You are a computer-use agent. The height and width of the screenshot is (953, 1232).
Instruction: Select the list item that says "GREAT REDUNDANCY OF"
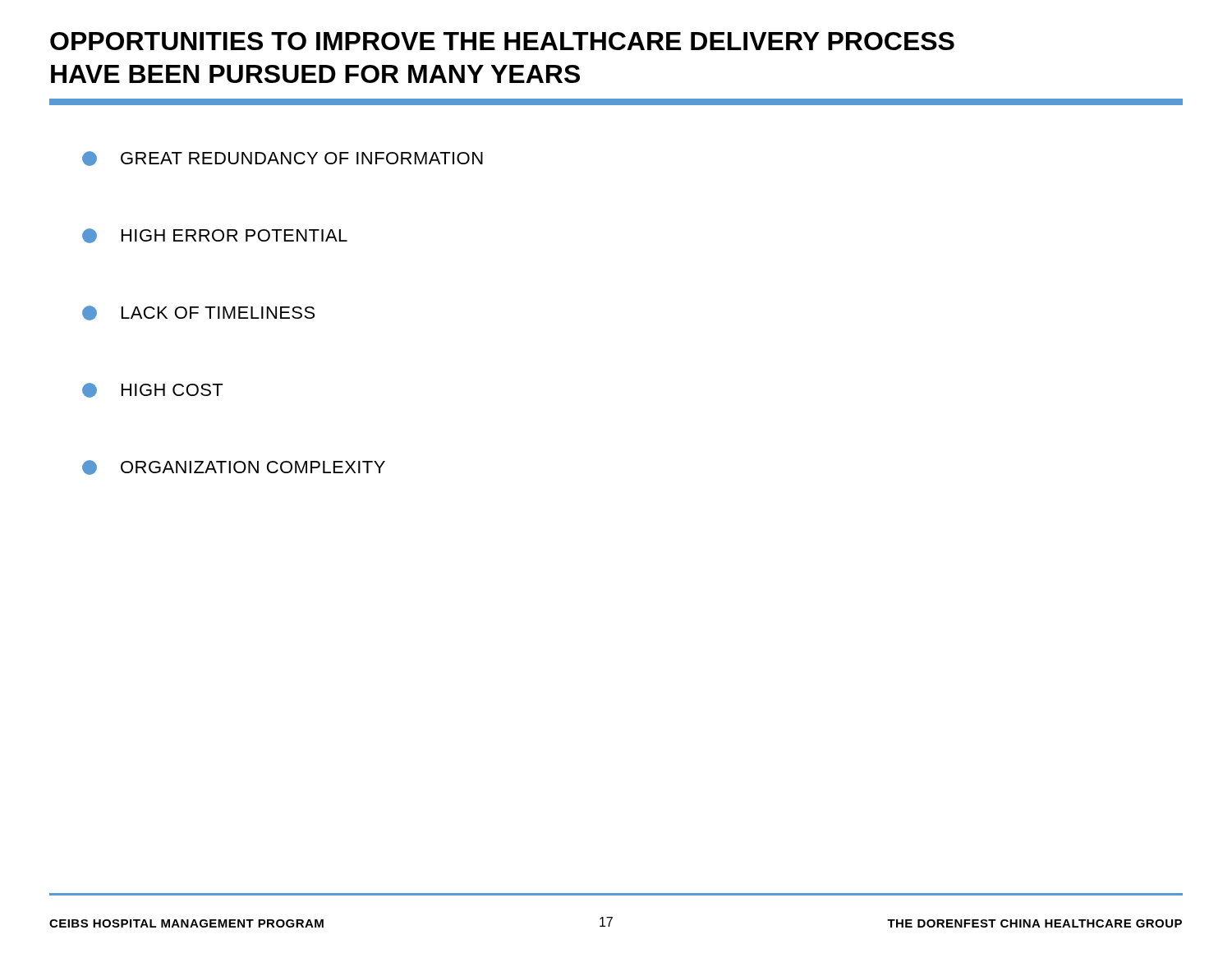click(x=283, y=159)
